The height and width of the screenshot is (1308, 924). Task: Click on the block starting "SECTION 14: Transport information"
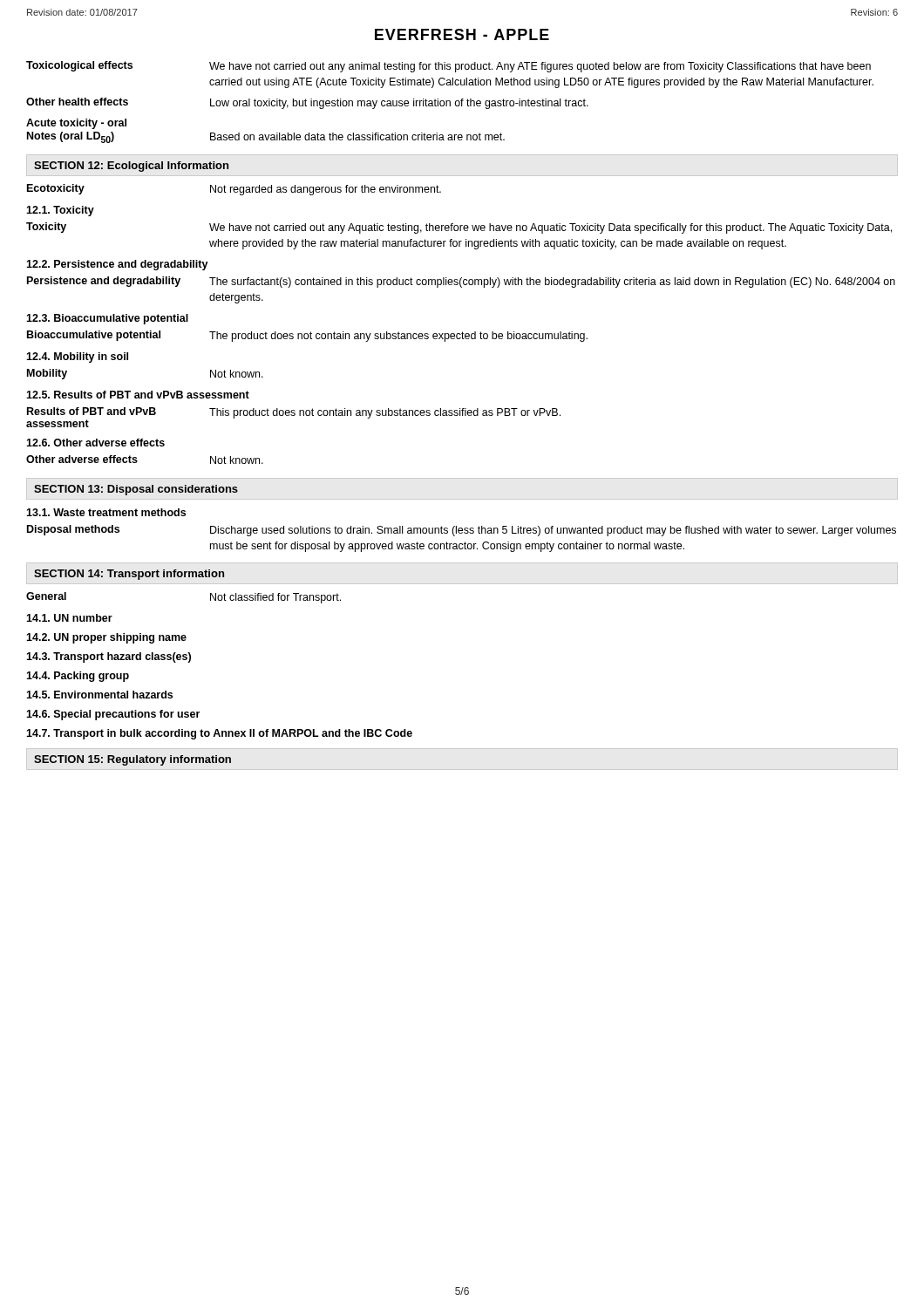coord(129,573)
